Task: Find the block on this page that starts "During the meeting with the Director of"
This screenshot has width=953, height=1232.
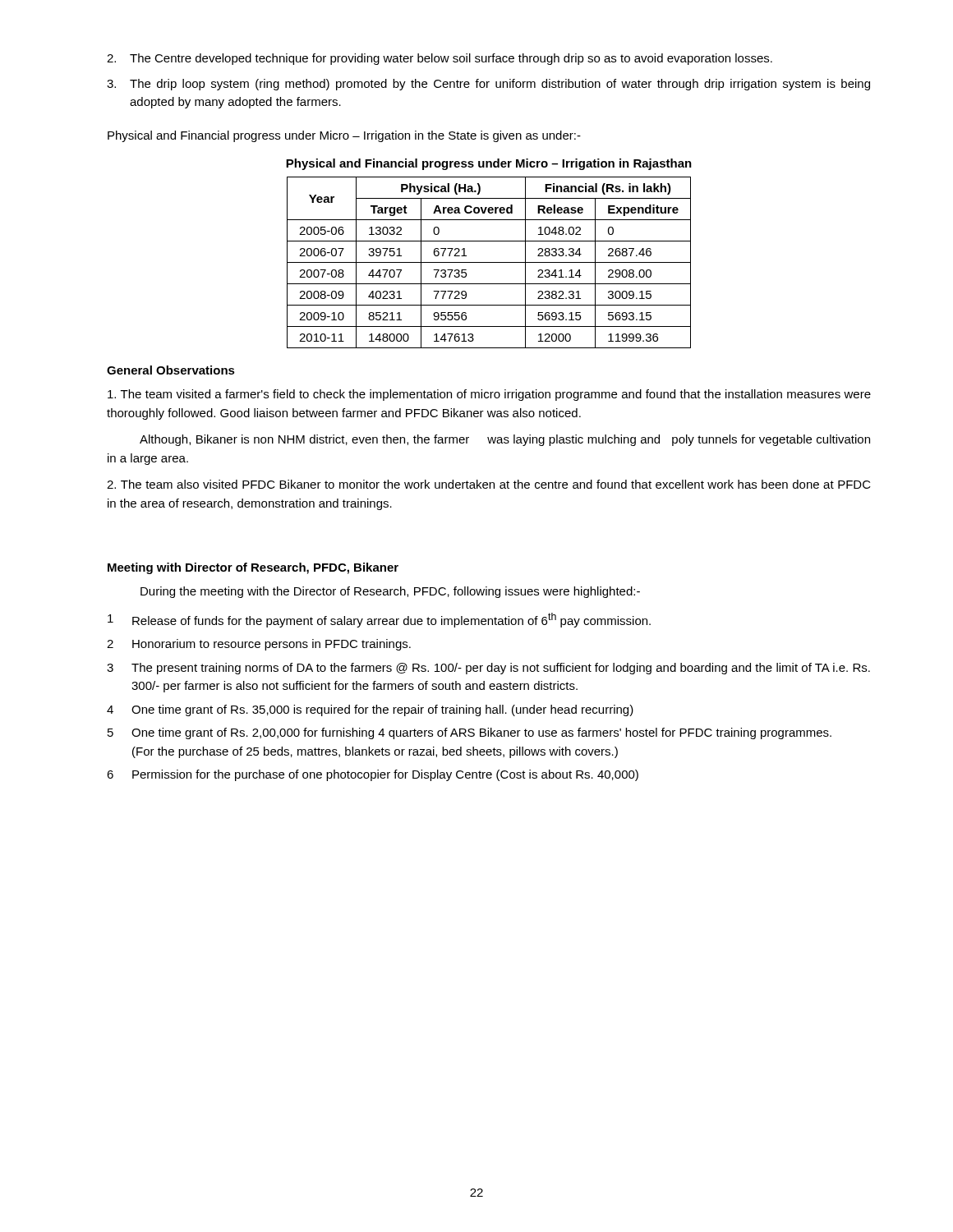Action: 390,591
